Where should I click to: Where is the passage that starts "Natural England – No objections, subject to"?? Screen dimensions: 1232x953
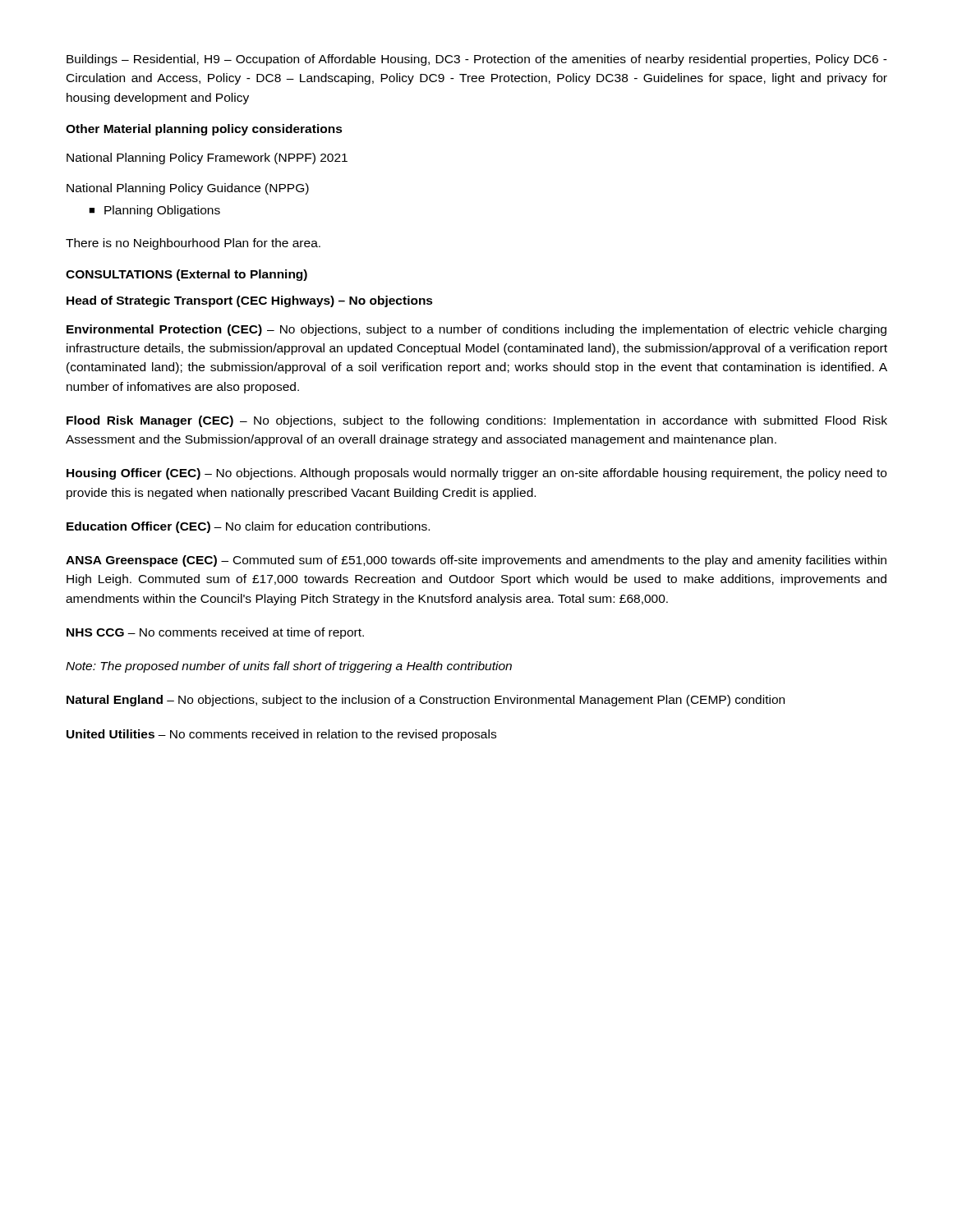click(x=426, y=700)
